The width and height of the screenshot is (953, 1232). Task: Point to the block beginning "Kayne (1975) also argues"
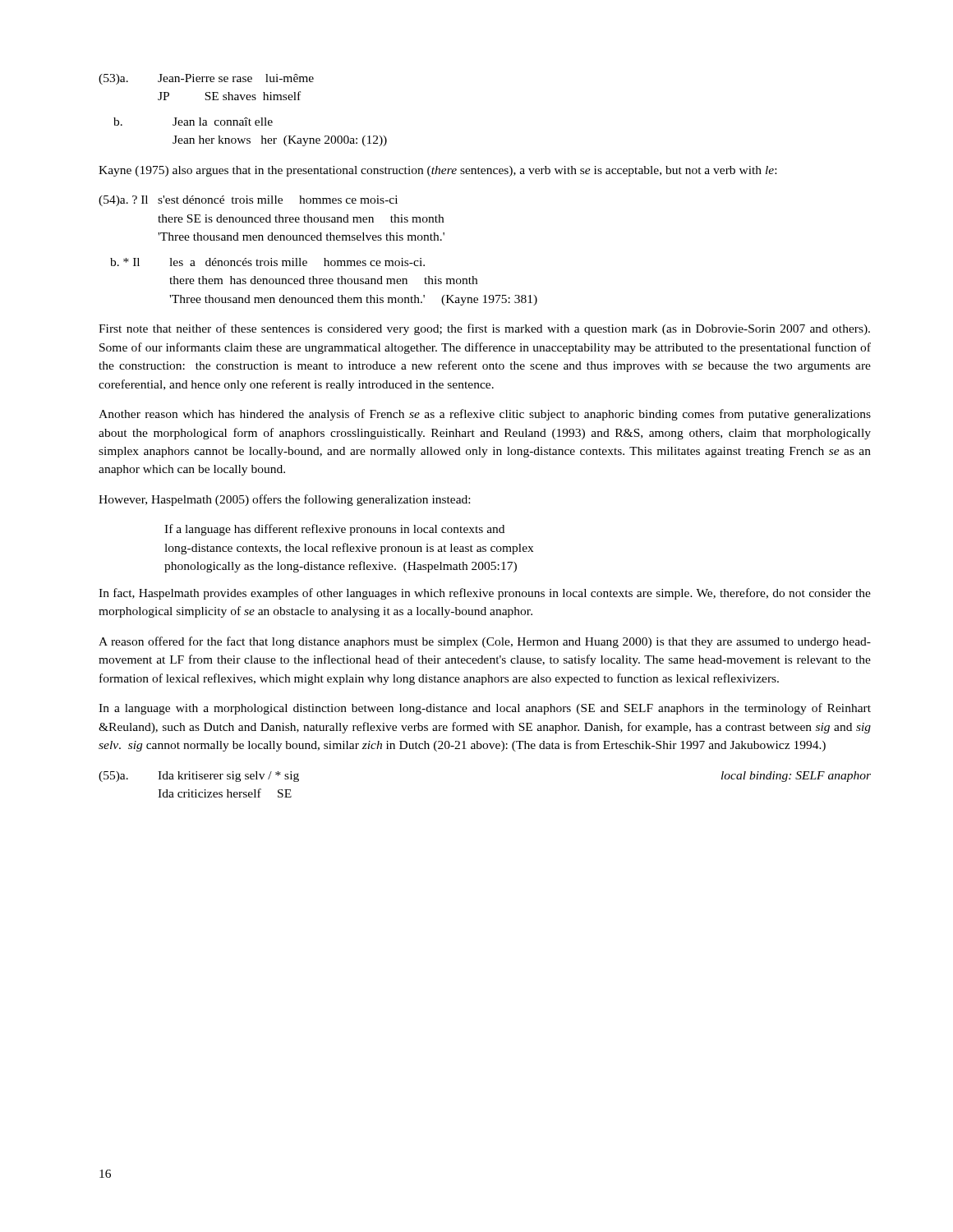tap(438, 169)
